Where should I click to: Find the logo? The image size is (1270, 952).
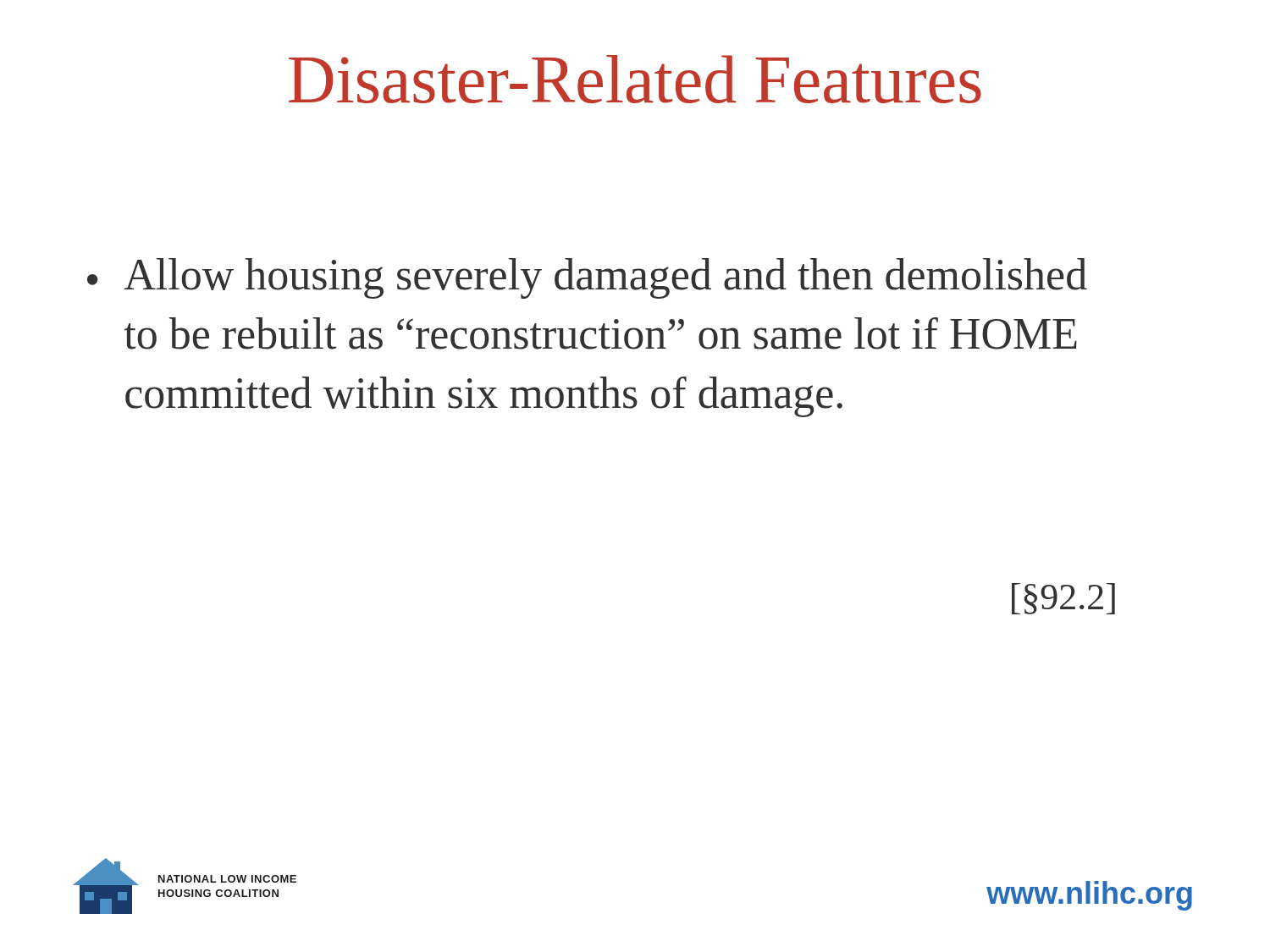tap(182, 886)
